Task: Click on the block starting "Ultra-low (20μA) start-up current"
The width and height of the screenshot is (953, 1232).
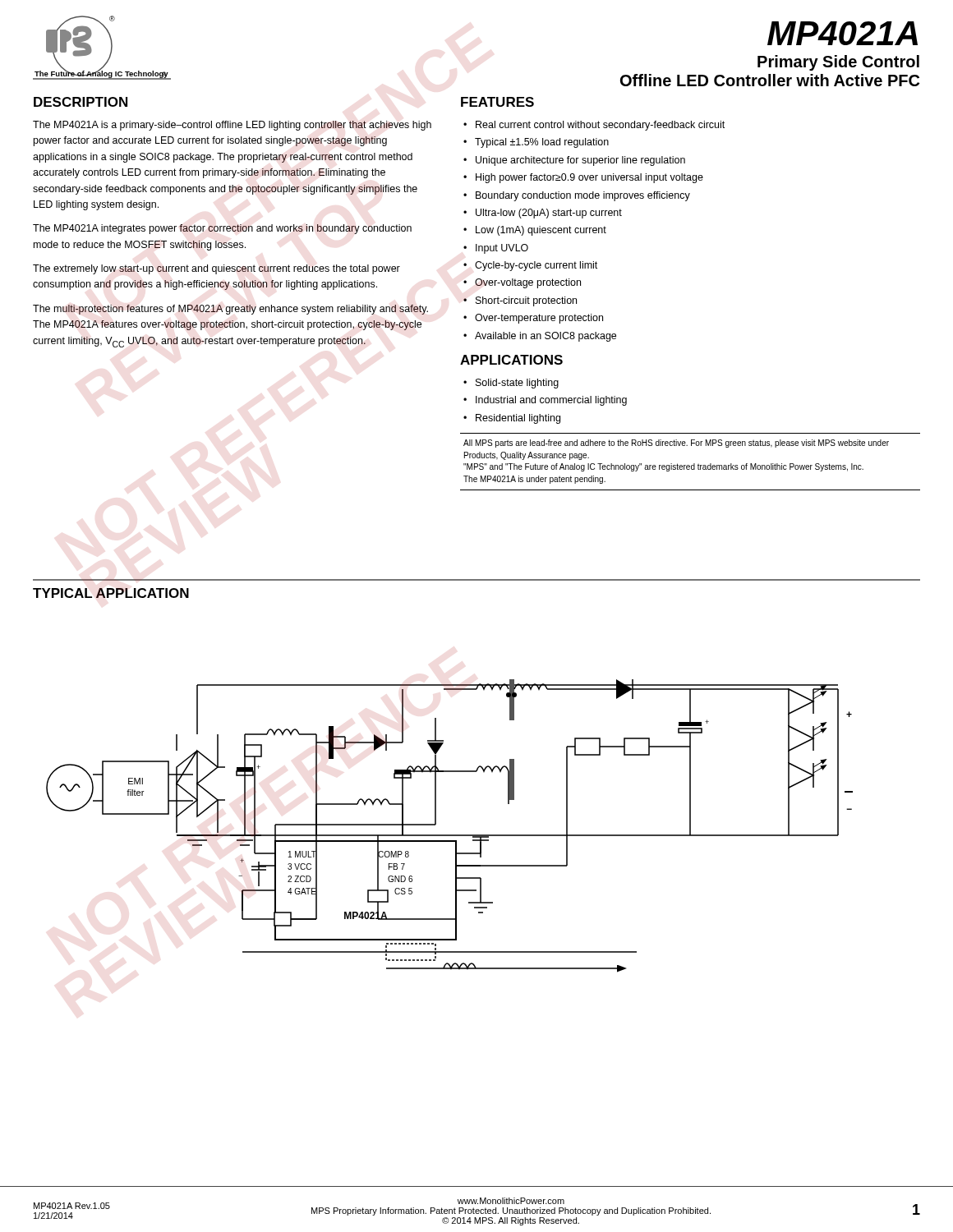Action: (548, 213)
